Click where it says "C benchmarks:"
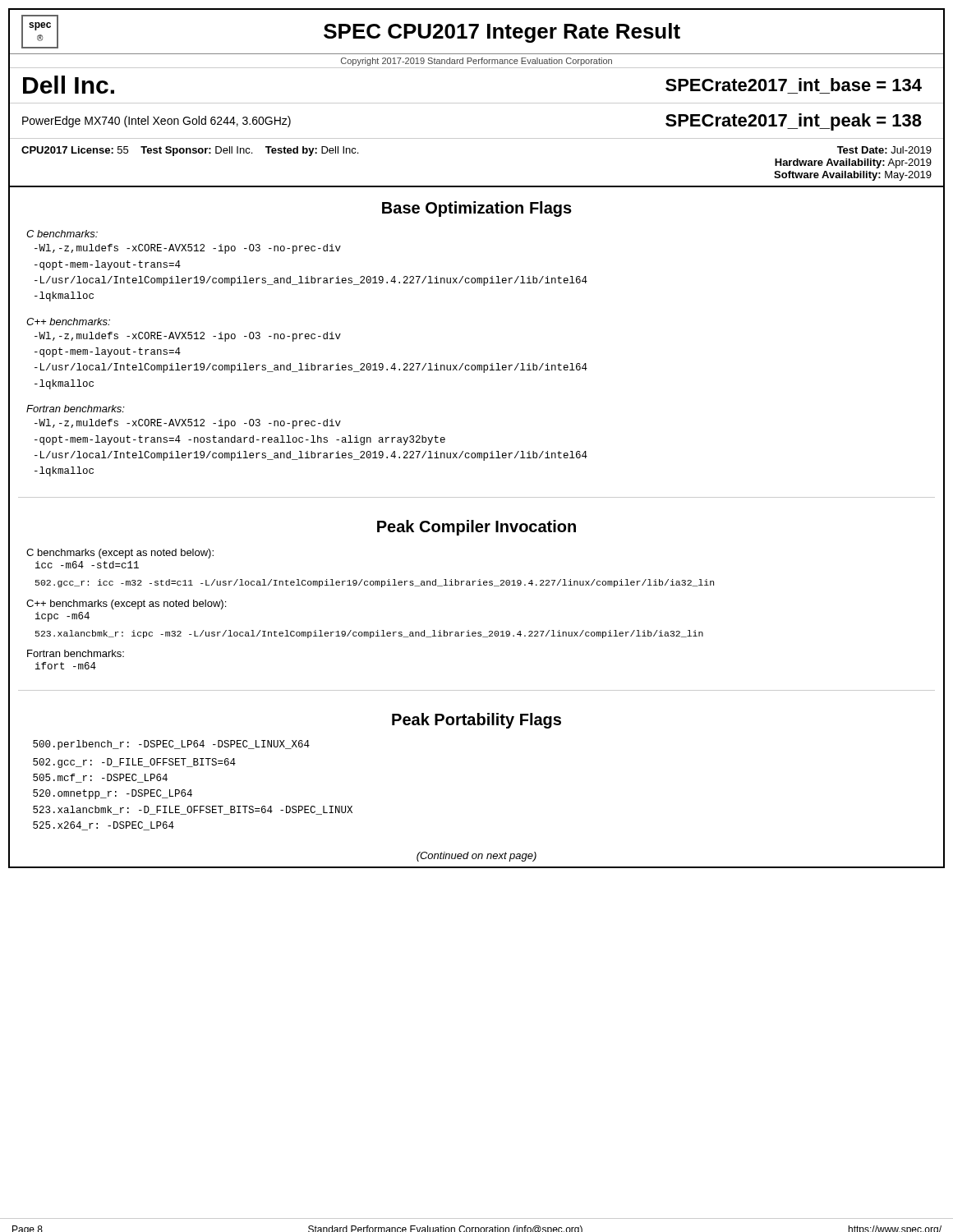Image resolution: width=953 pixels, height=1232 pixels. tap(62, 234)
